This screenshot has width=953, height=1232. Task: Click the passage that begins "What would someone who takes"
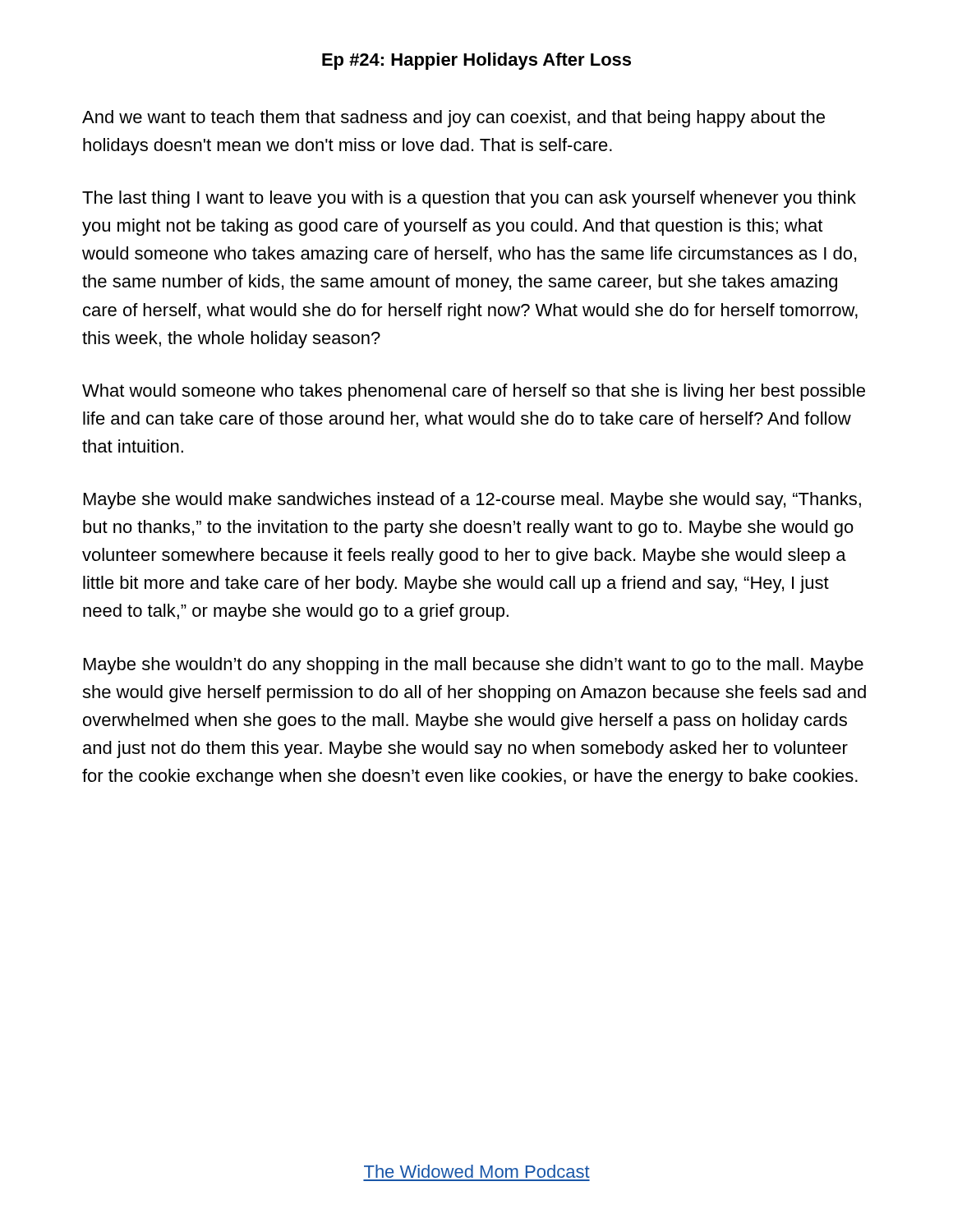coord(474,418)
